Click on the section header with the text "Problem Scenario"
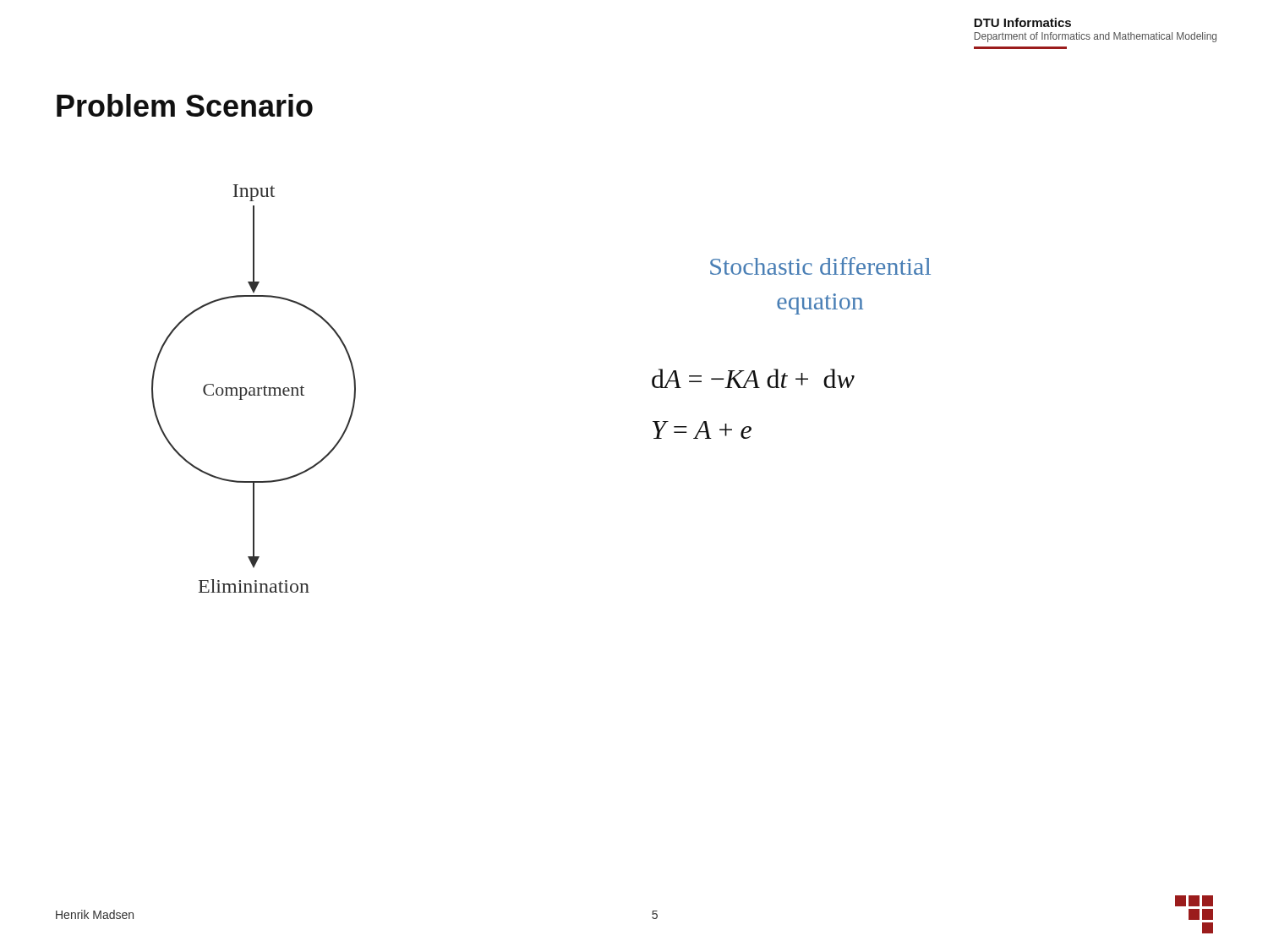1268x952 pixels. coord(184,107)
